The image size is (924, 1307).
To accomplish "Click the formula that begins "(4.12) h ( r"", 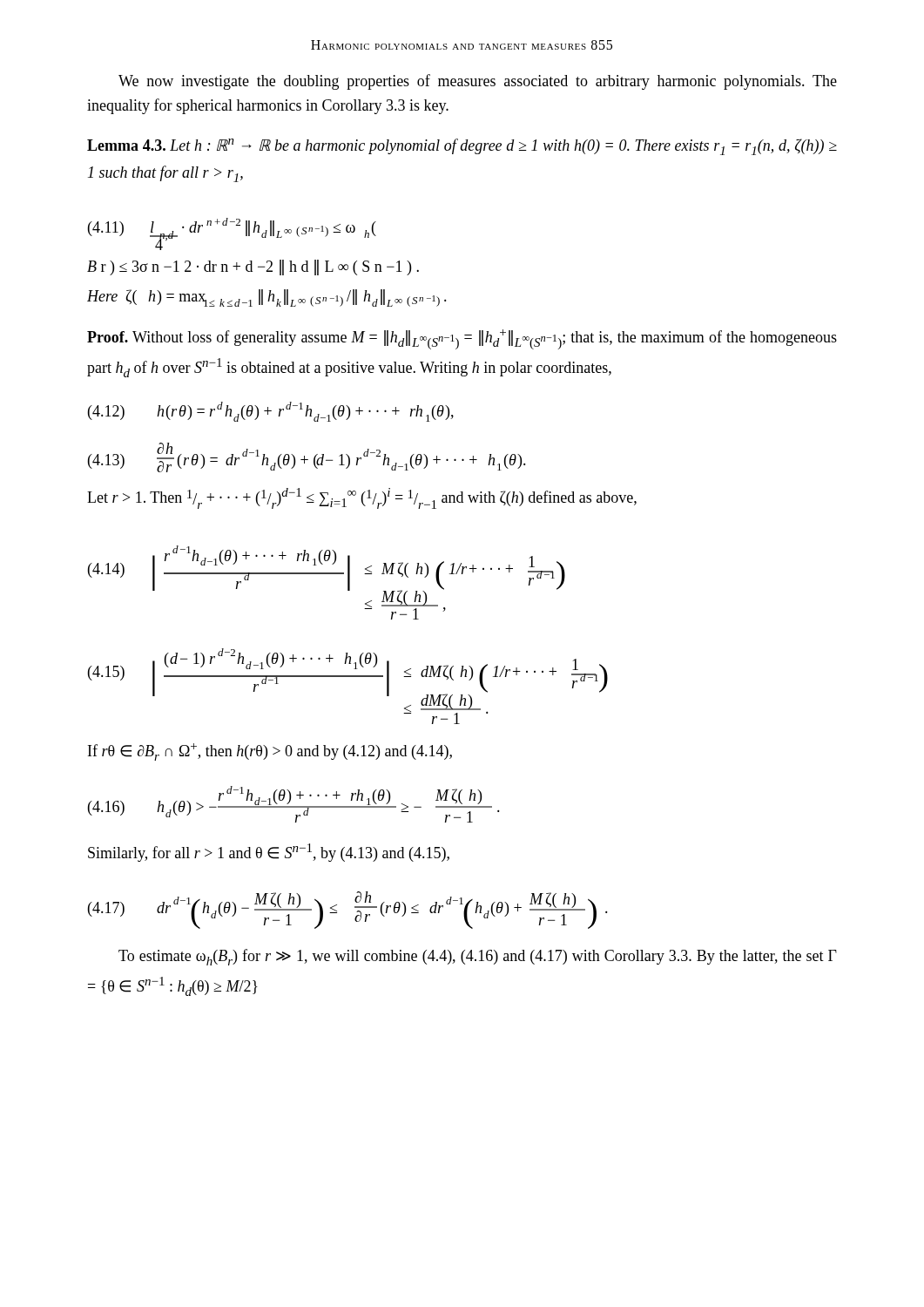I will pyautogui.click(x=444, y=411).
